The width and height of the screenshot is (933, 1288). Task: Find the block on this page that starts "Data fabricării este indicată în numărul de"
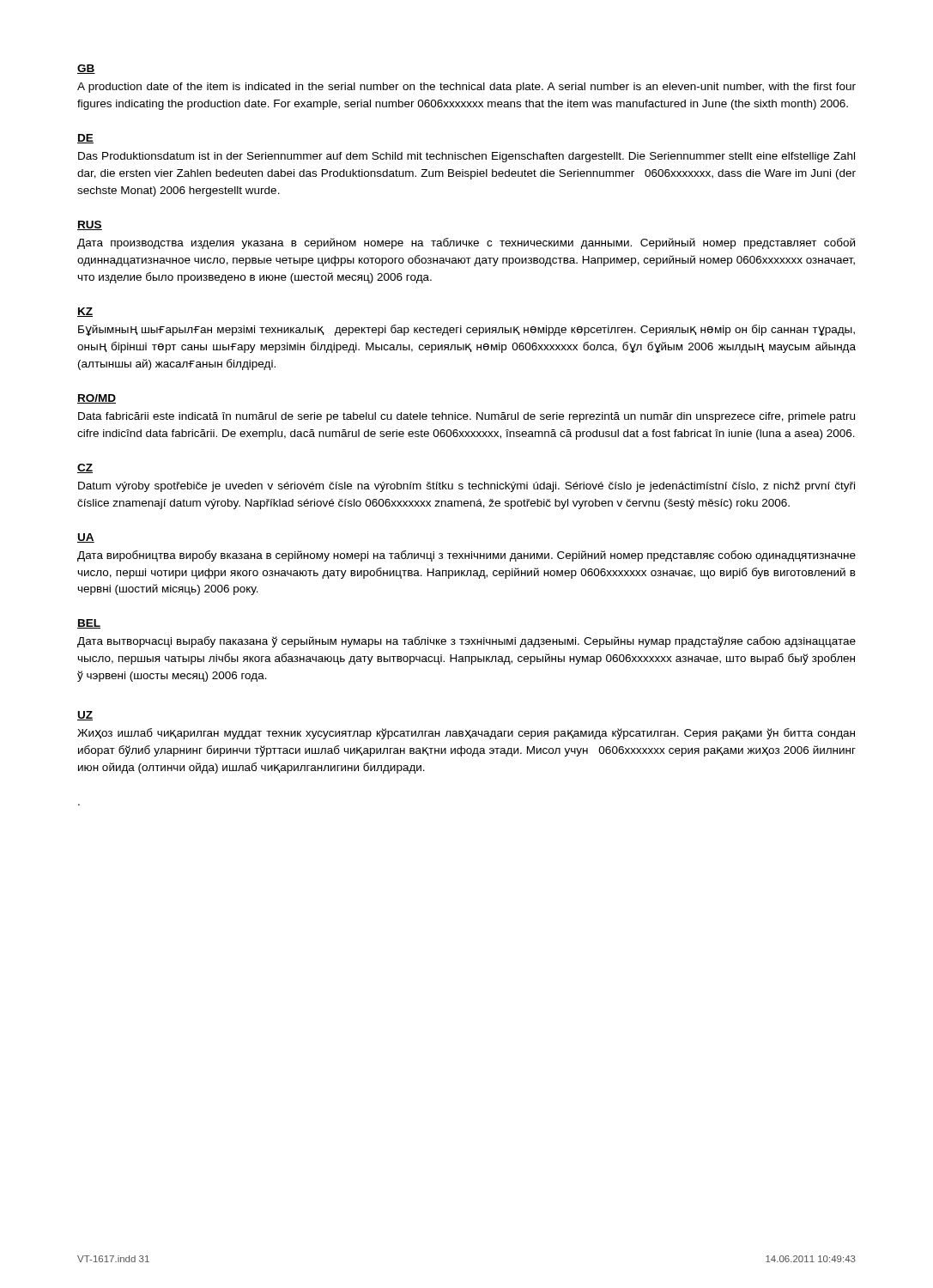(x=466, y=424)
